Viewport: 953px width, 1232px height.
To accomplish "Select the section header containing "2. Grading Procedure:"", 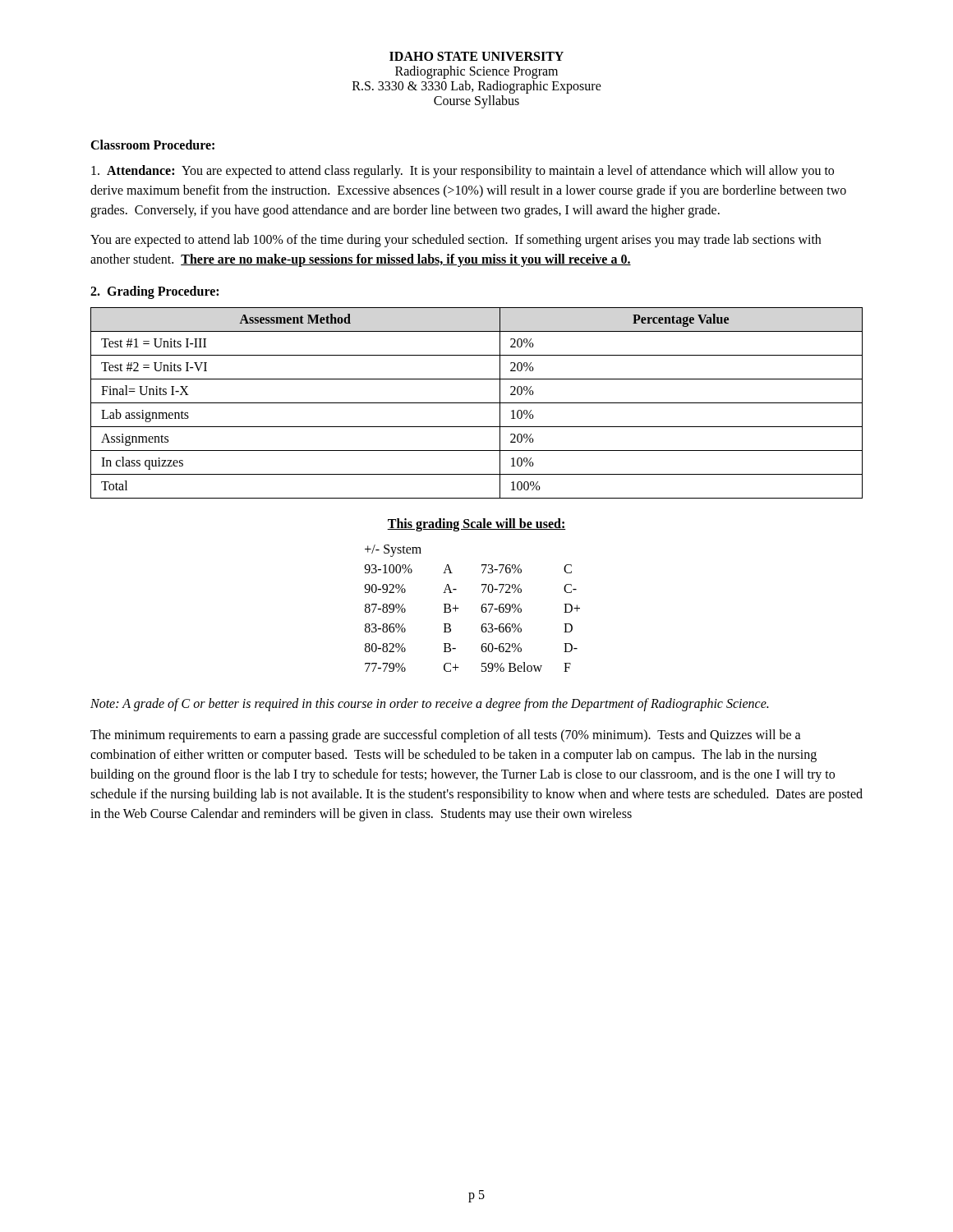I will tap(155, 291).
